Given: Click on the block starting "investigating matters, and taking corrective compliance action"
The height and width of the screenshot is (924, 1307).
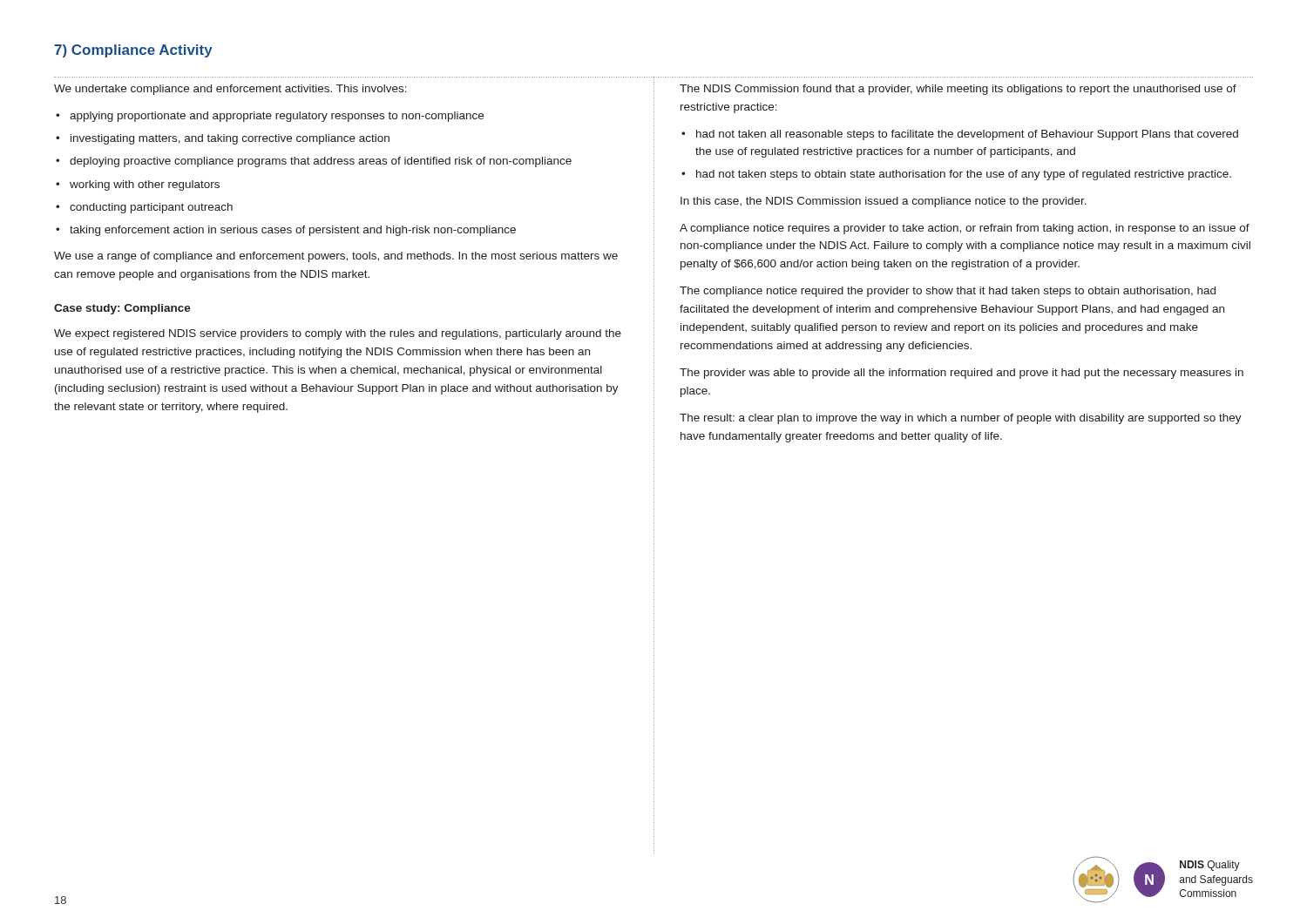Looking at the screenshot, I should [x=230, y=138].
